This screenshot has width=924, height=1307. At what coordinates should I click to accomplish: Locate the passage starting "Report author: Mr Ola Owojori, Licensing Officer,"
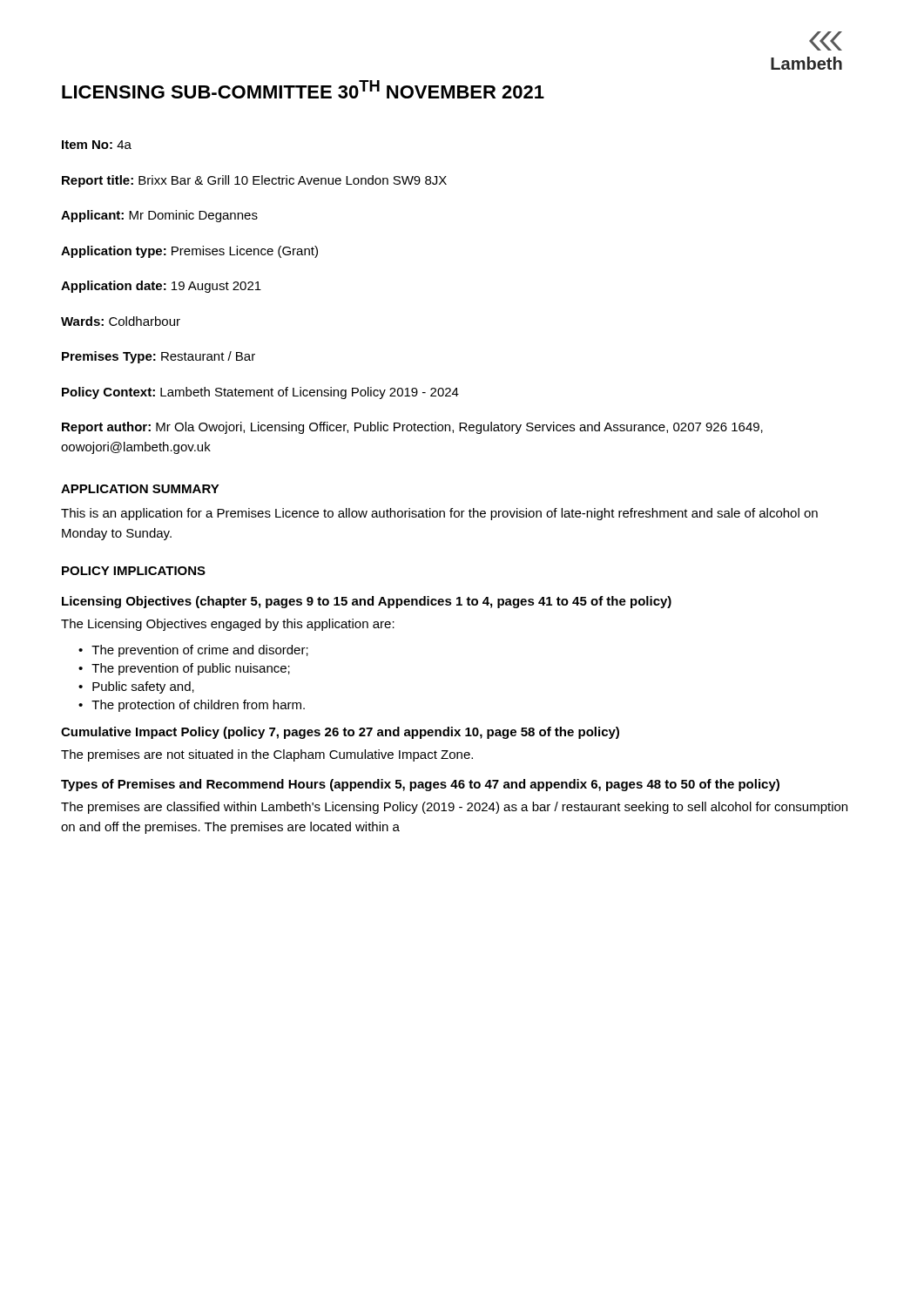pyautogui.click(x=412, y=436)
